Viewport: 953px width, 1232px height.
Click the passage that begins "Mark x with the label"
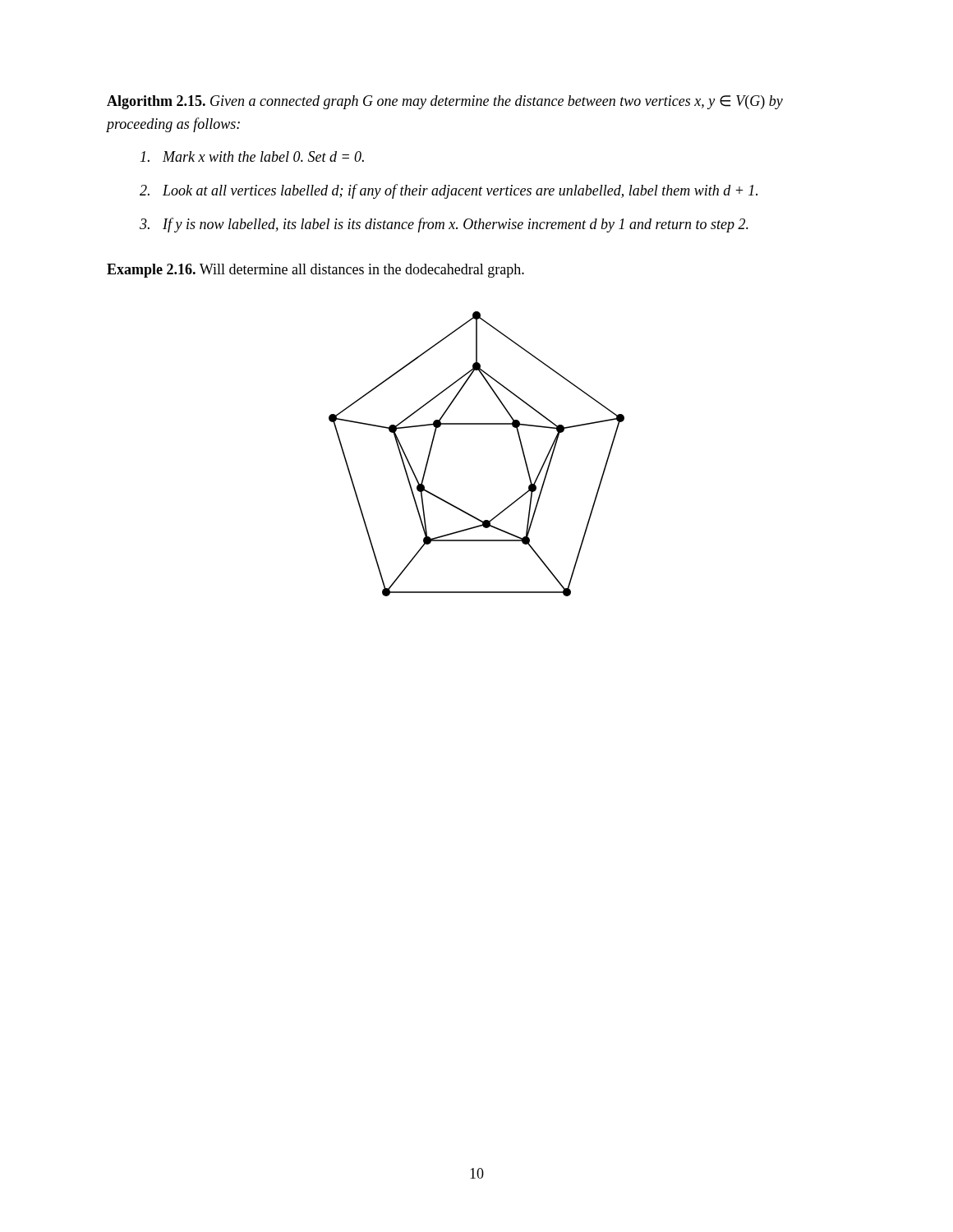(x=252, y=157)
